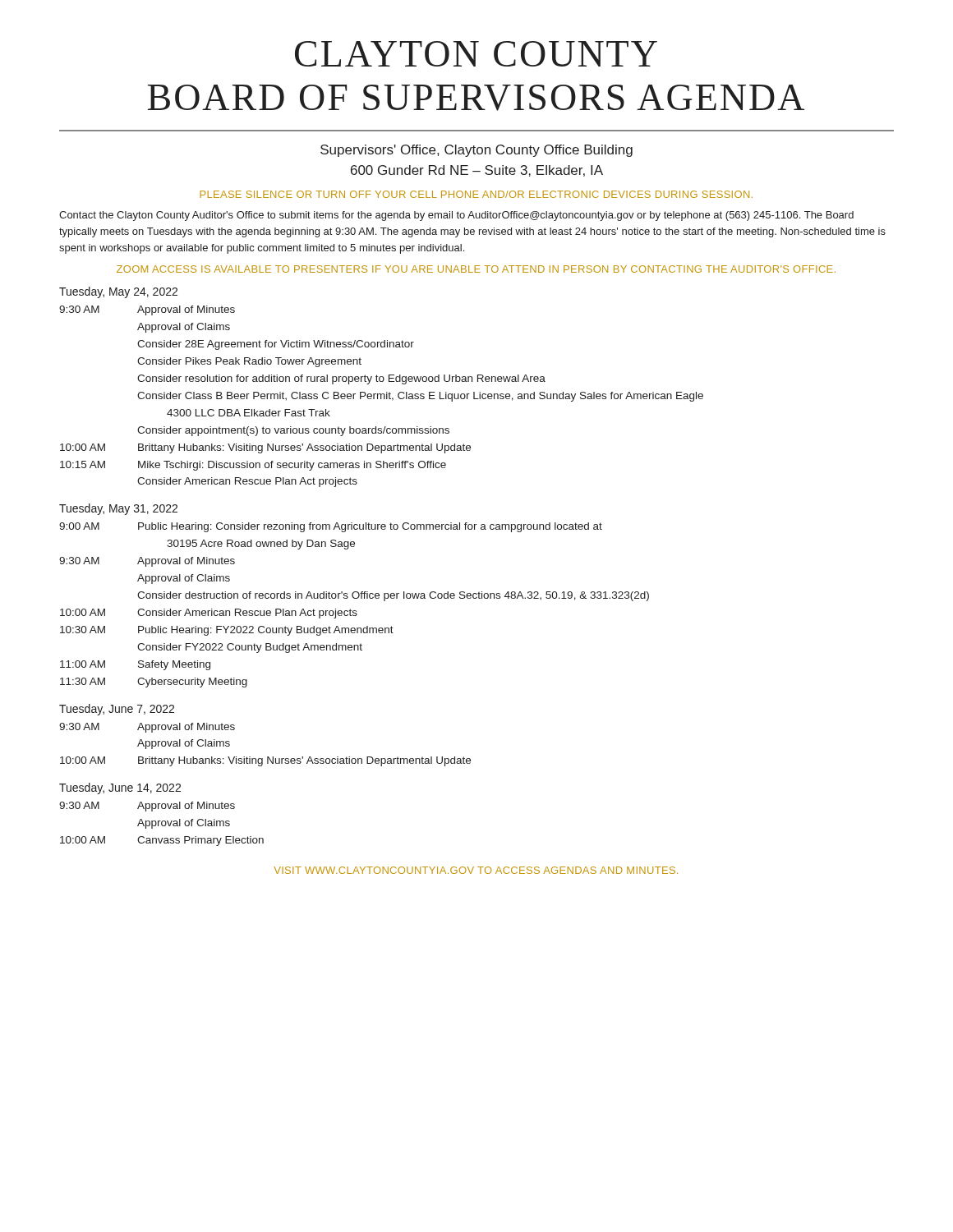Image resolution: width=953 pixels, height=1232 pixels.
Task: Click on the text block starting "ZOOM ACCESS IS AVAILABLE TO PRESENTERS IF"
Action: click(476, 269)
